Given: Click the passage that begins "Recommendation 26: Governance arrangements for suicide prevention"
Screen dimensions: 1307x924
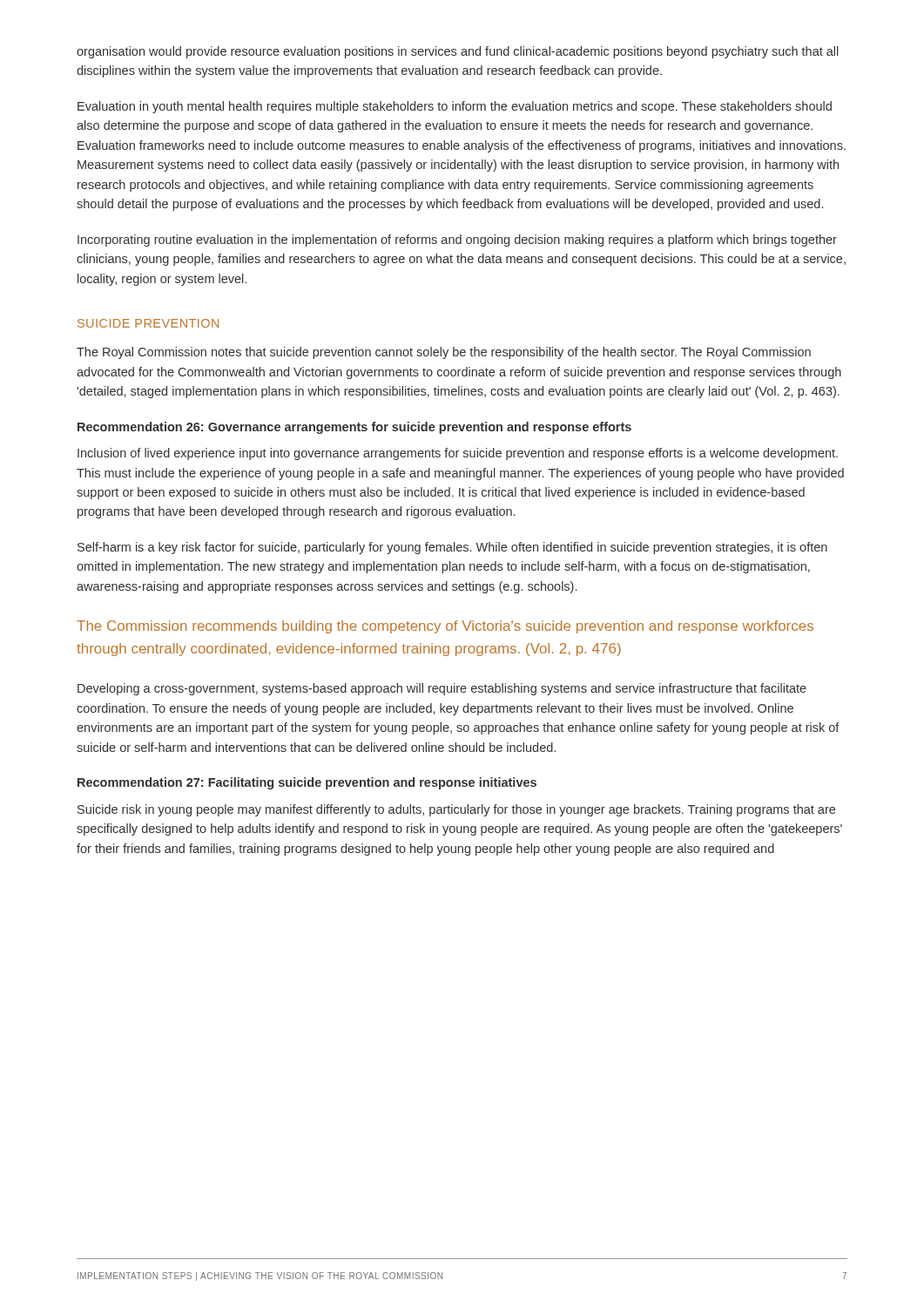Looking at the screenshot, I should 462,468.
